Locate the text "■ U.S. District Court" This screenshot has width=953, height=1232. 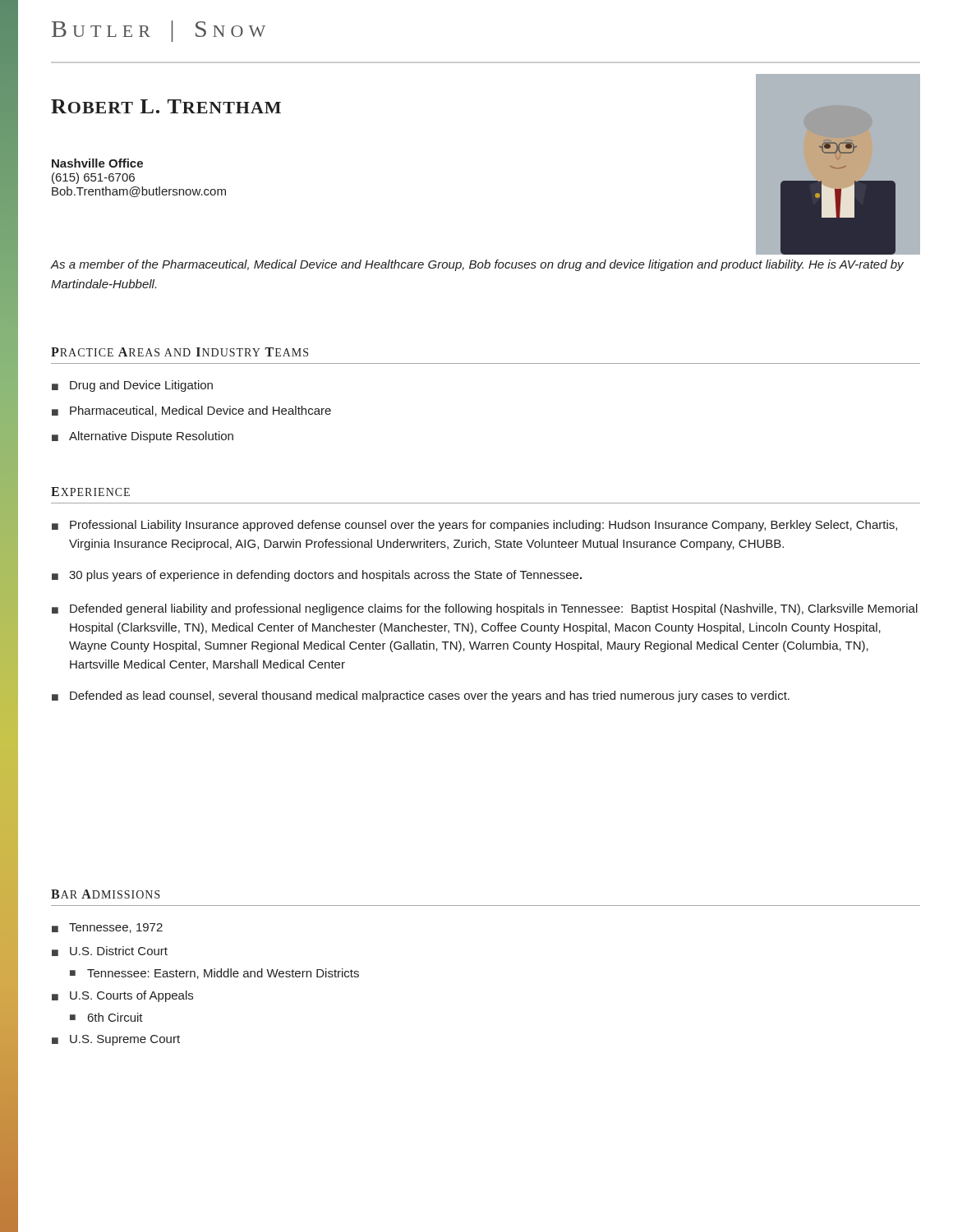(109, 952)
